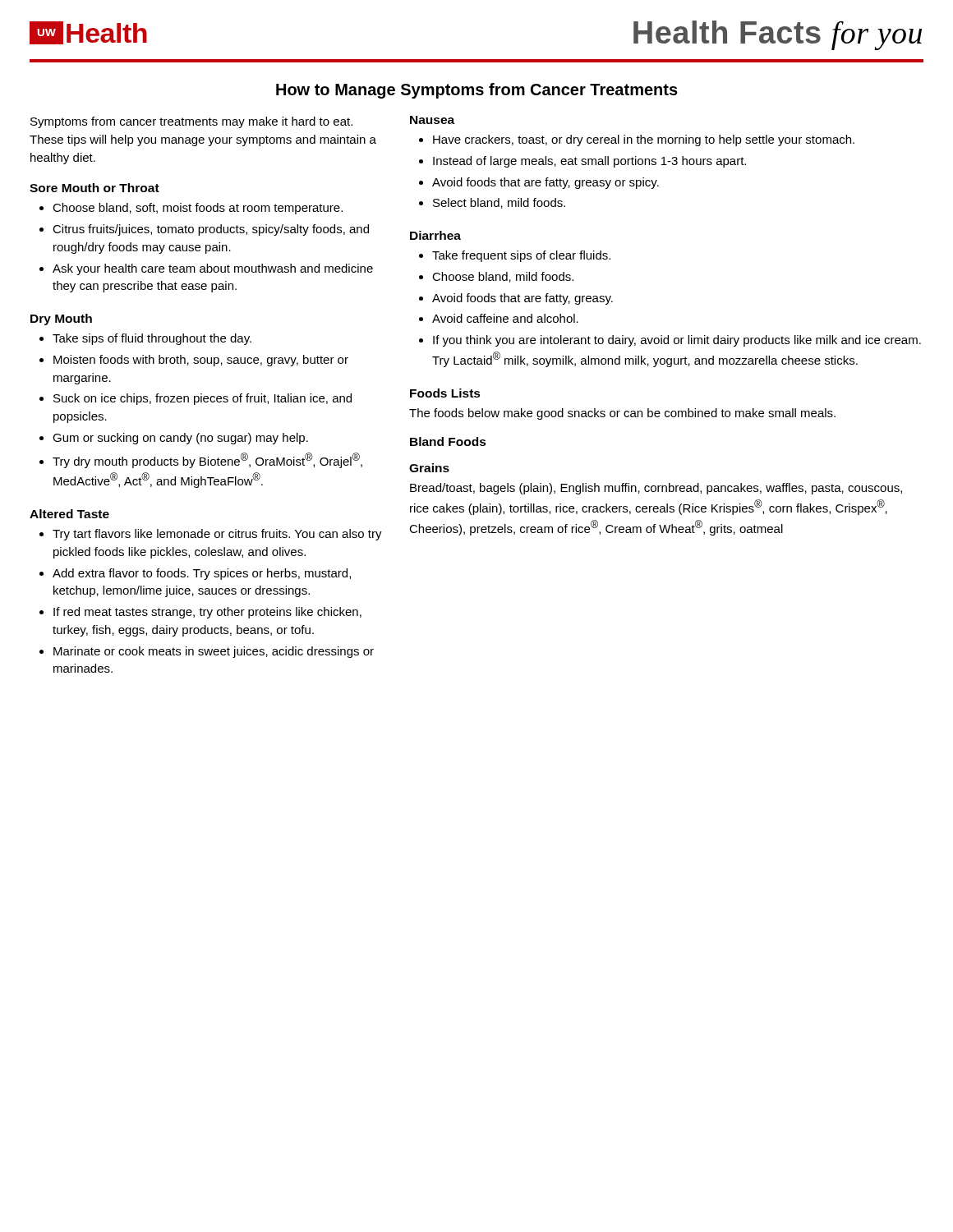Click on the text block starting "Symptoms from cancer treatments may"

[x=203, y=139]
